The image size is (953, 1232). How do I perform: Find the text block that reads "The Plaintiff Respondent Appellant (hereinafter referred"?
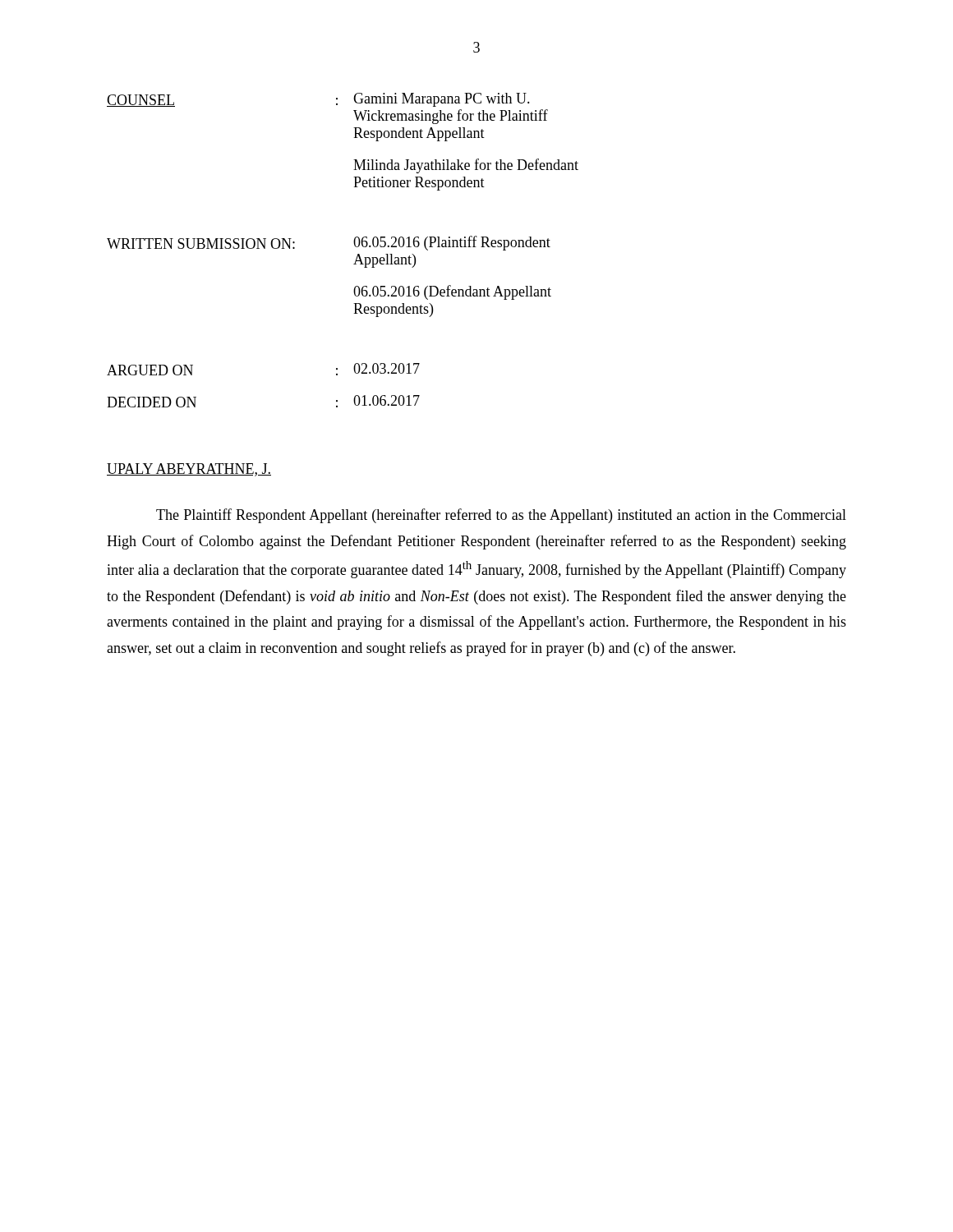pyautogui.click(x=476, y=582)
